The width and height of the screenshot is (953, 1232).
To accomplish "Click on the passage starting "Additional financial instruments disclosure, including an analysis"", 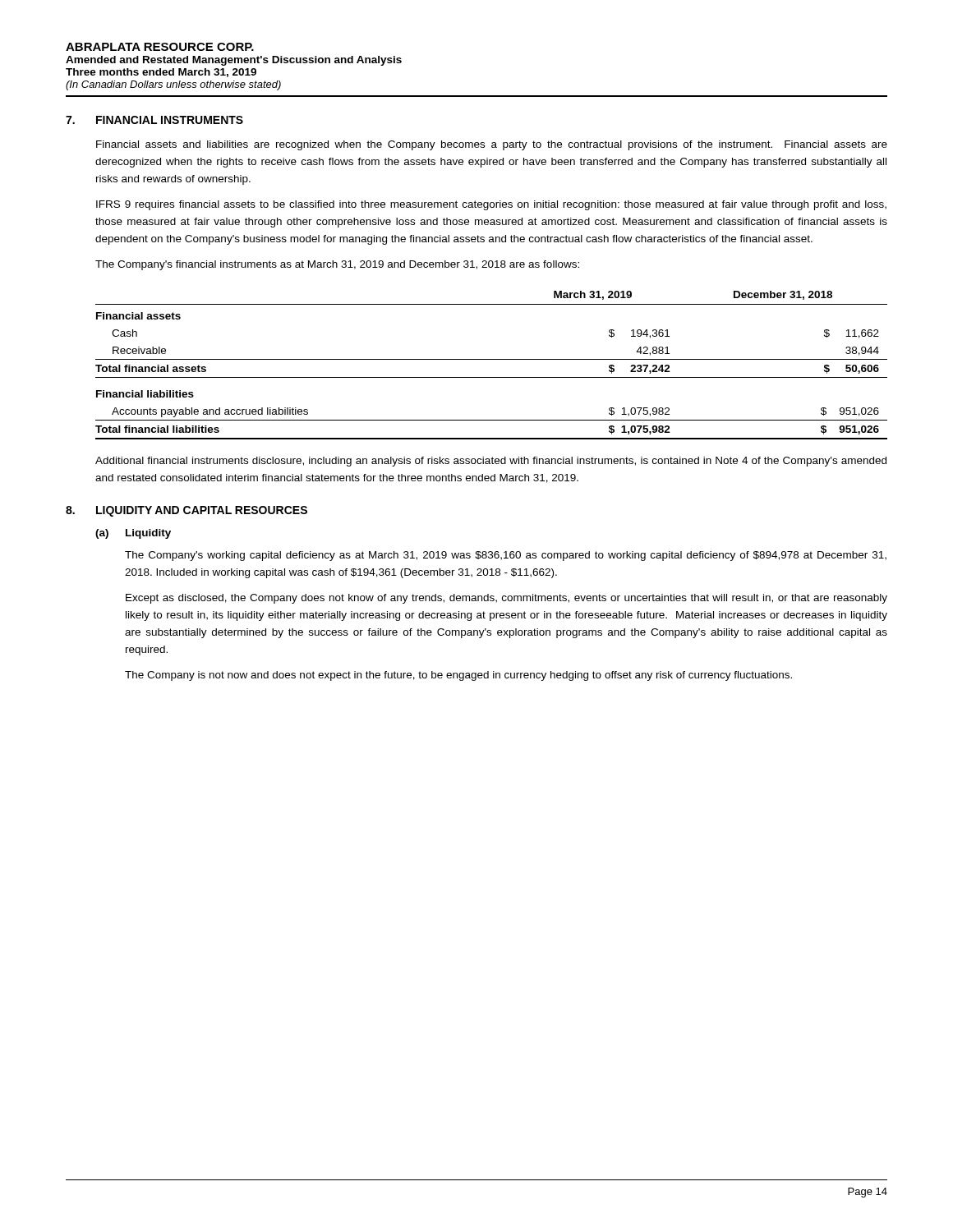I will click(x=491, y=469).
